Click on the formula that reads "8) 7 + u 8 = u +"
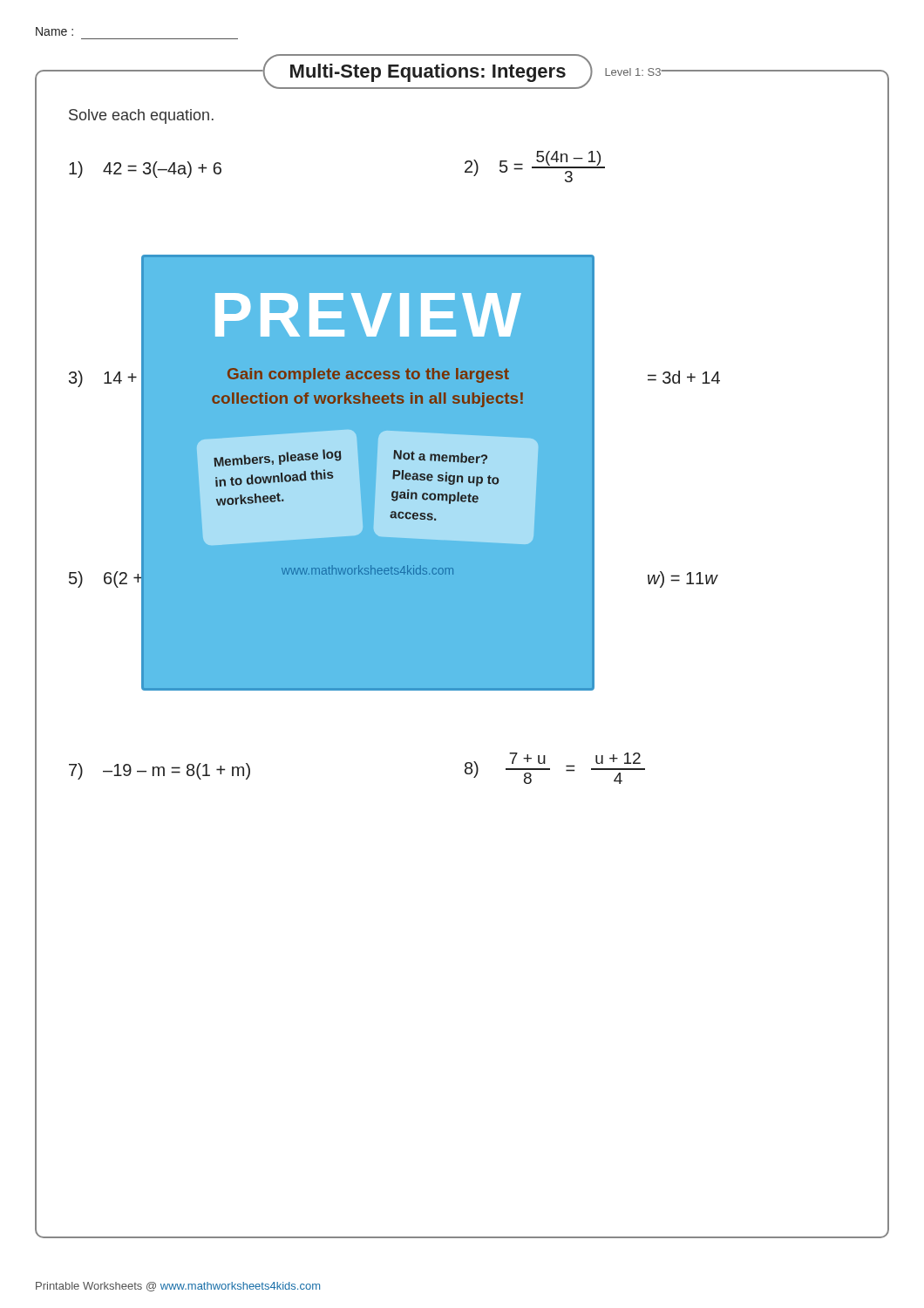This screenshot has height=1308, width=924. click(x=554, y=769)
